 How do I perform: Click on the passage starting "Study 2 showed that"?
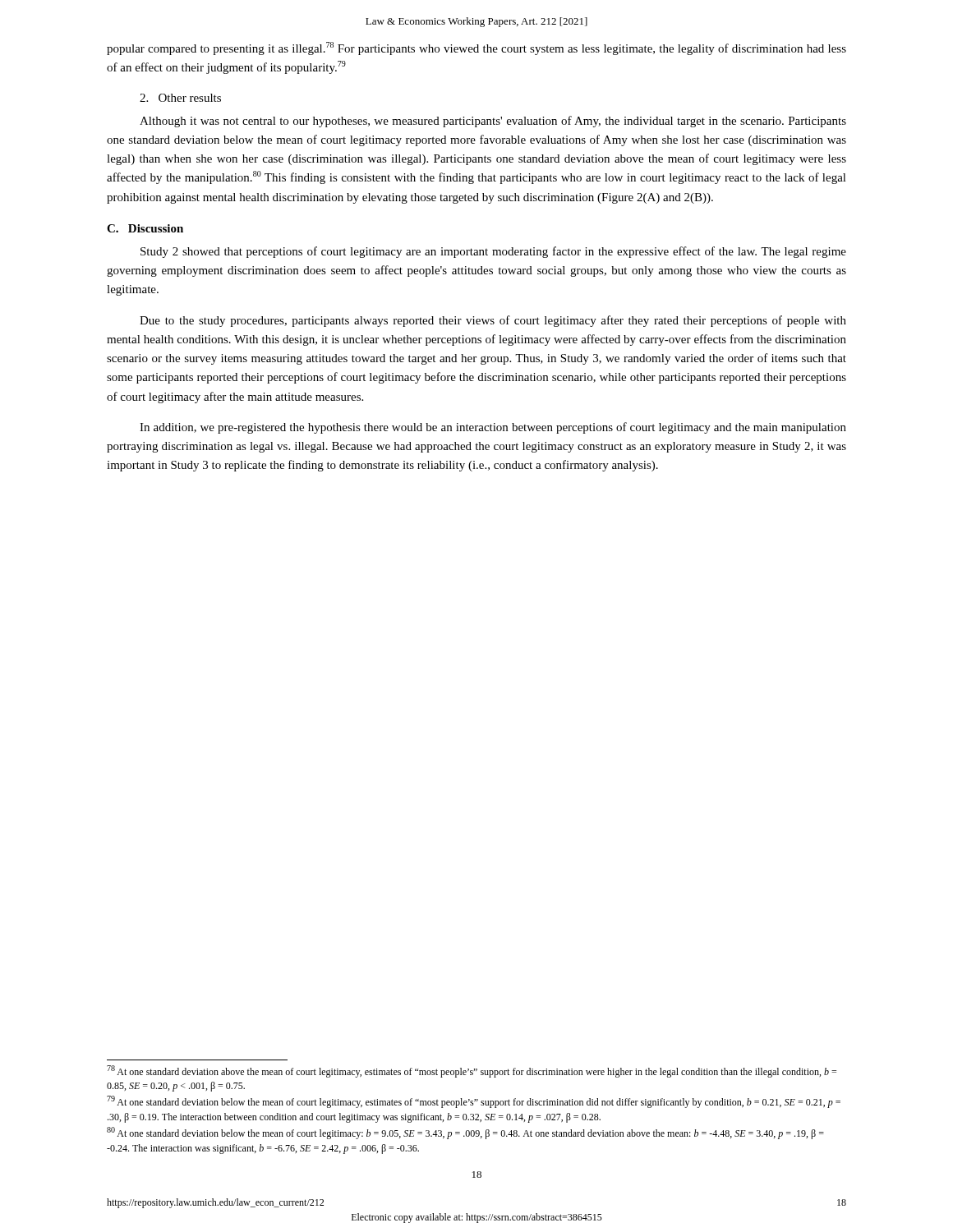[476, 271]
